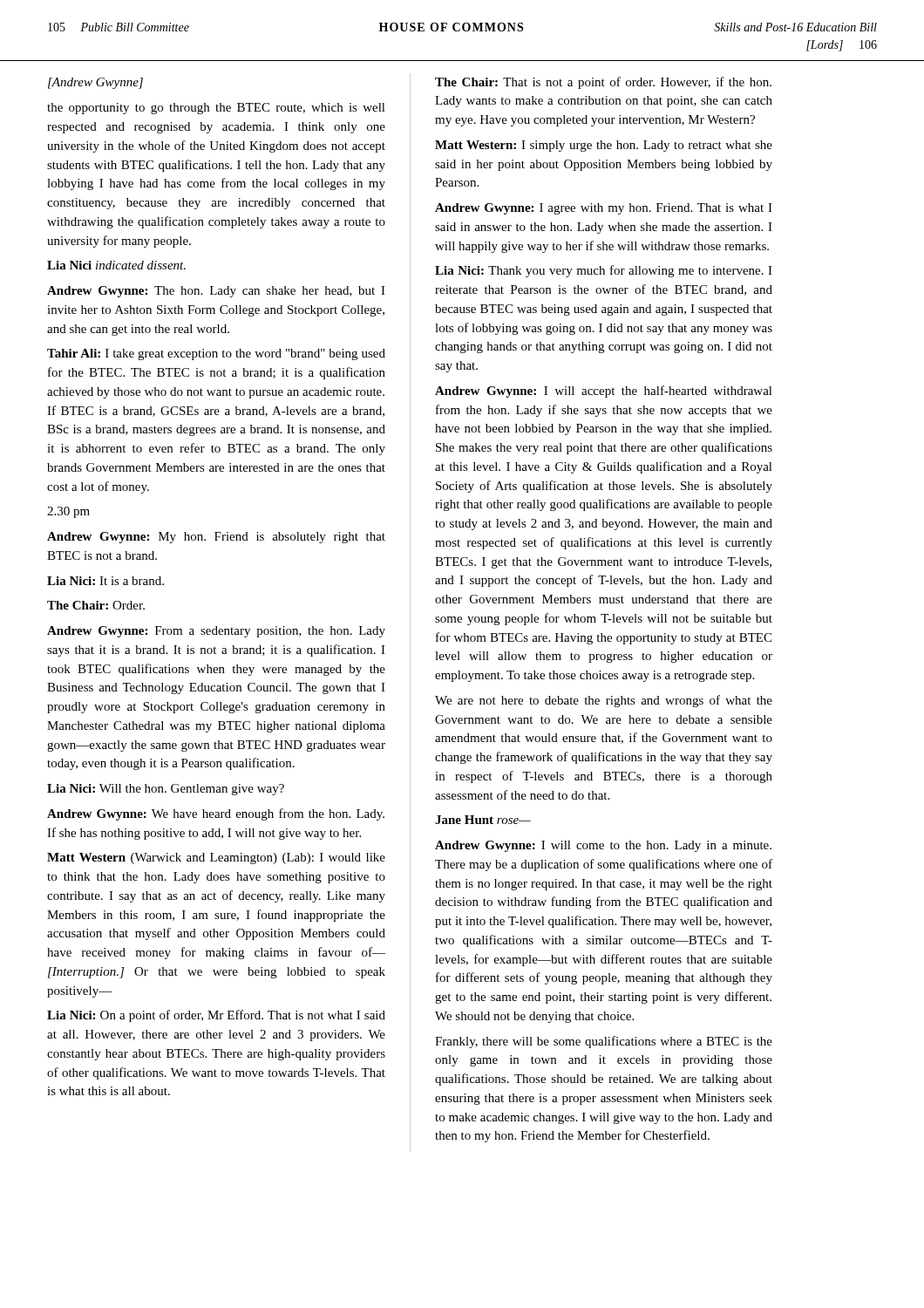This screenshot has height=1308, width=924.
Task: Navigate to the text starting "Andrew Gwynne: The hon. Lady"
Action: [x=216, y=310]
